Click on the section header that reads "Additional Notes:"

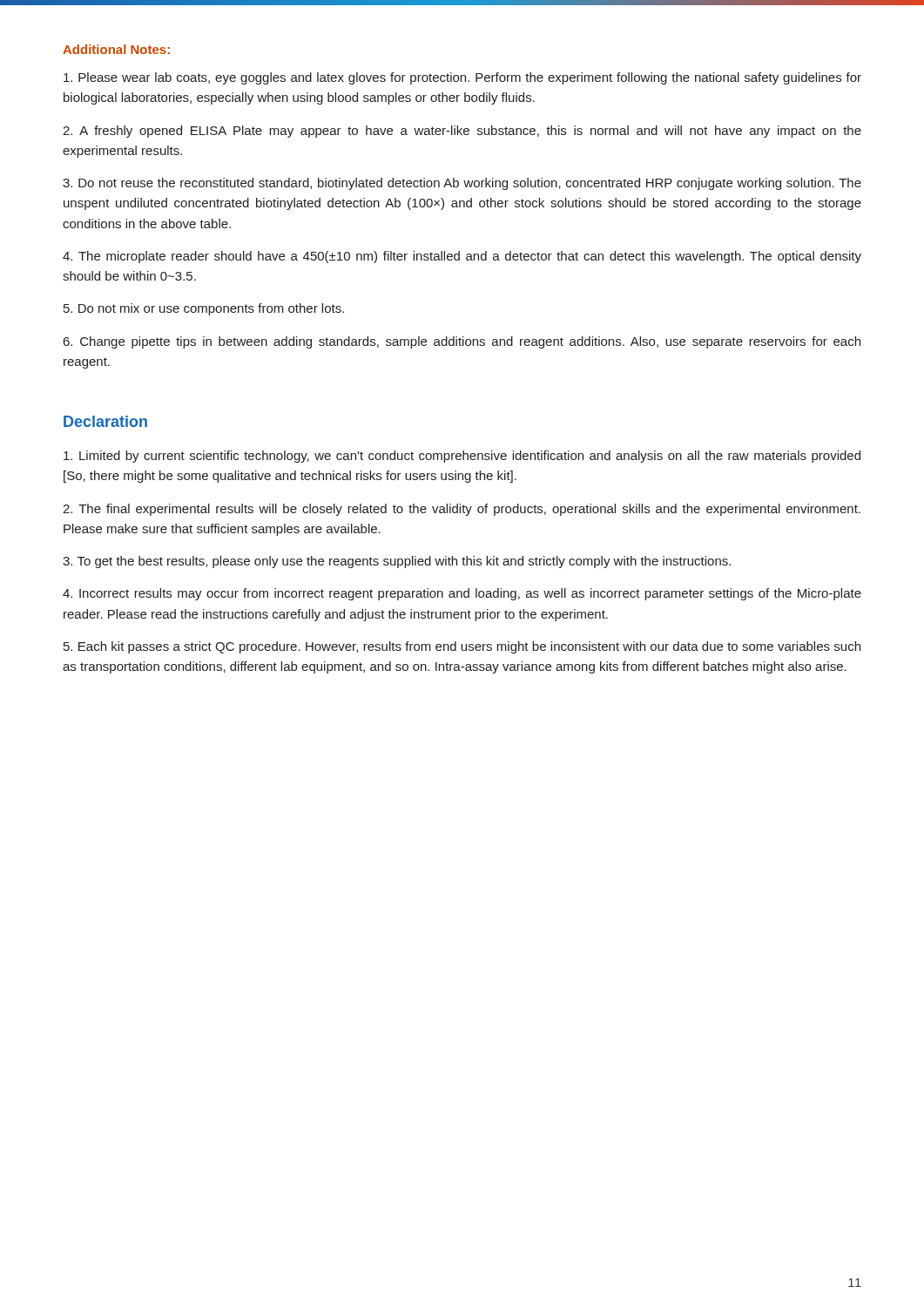(x=117, y=49)
